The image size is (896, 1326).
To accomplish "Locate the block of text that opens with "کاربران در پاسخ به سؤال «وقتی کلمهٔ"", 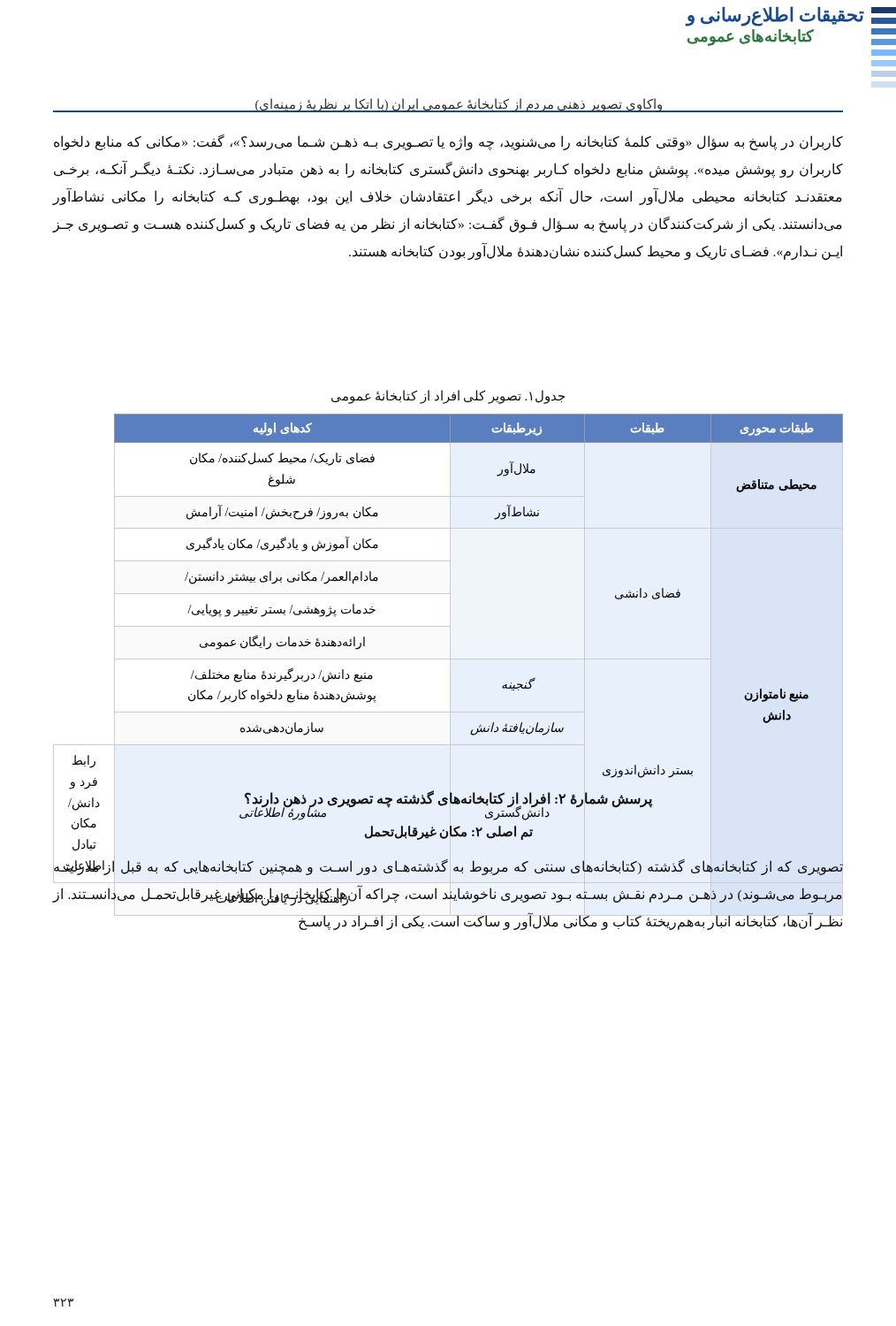I will (448, 197).
